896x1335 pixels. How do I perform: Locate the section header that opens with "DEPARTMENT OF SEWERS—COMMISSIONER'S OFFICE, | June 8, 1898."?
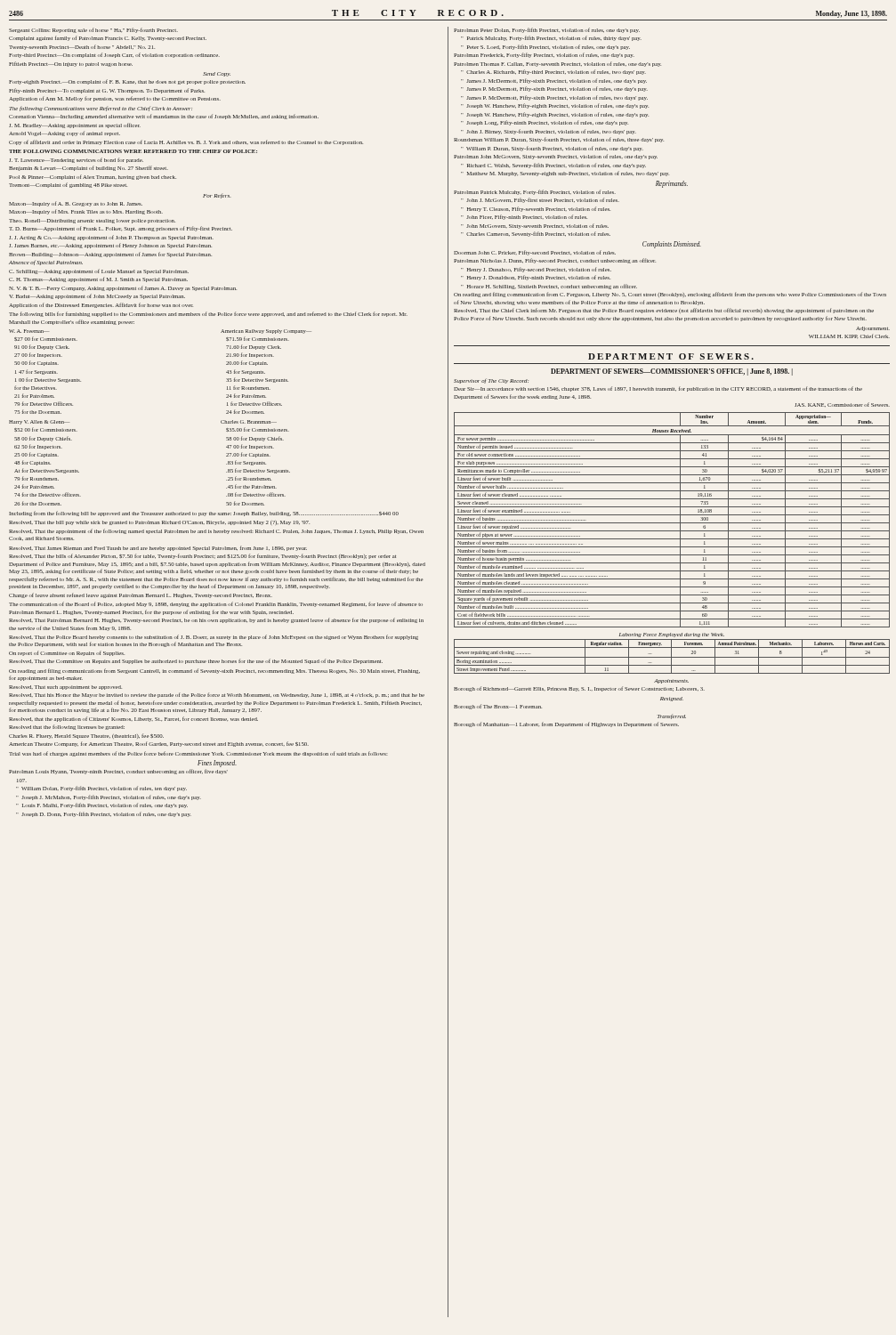[x=672, y=372]
